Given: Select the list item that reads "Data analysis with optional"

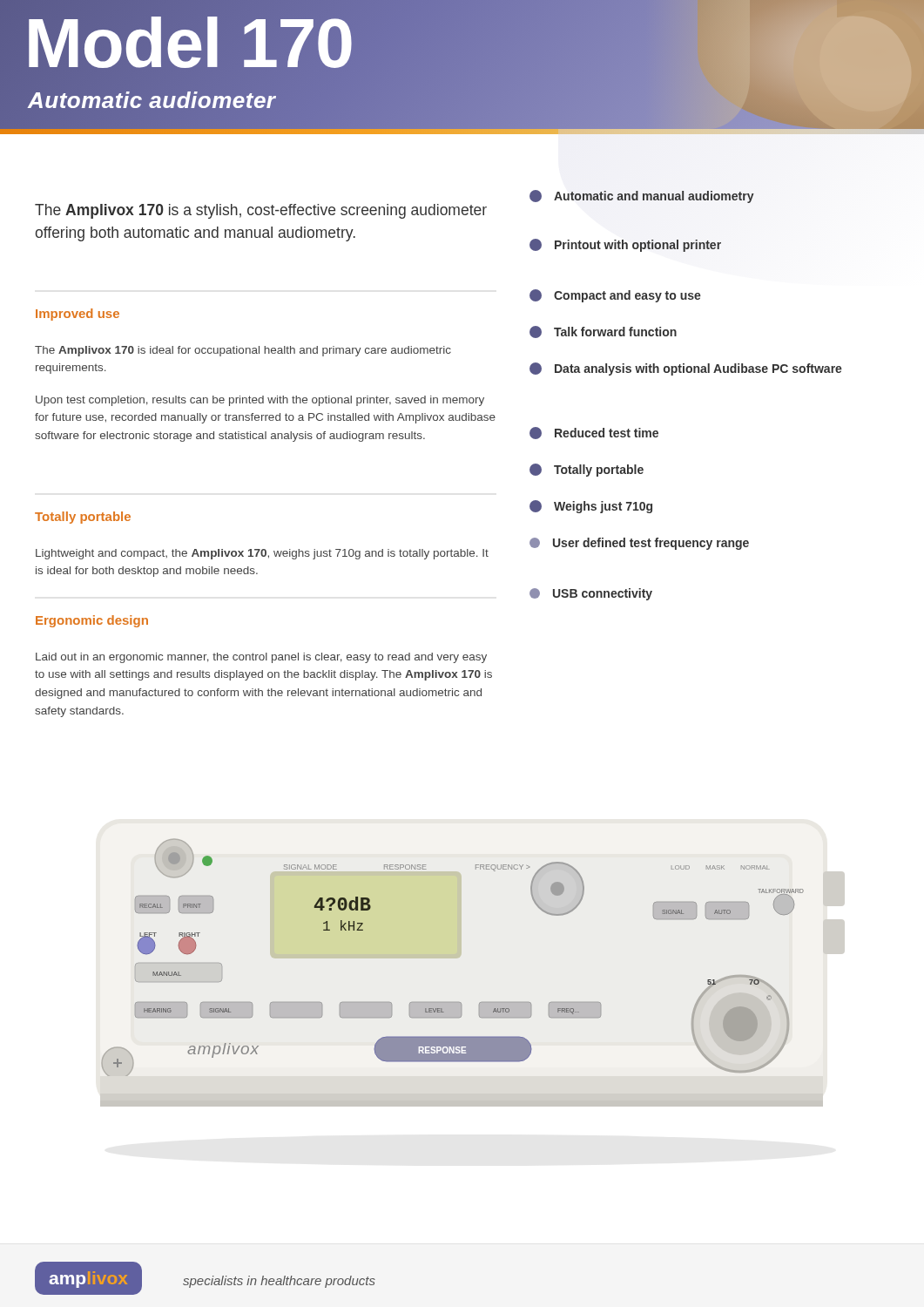Looking at the screenshot, I should [x=704, y=369].
